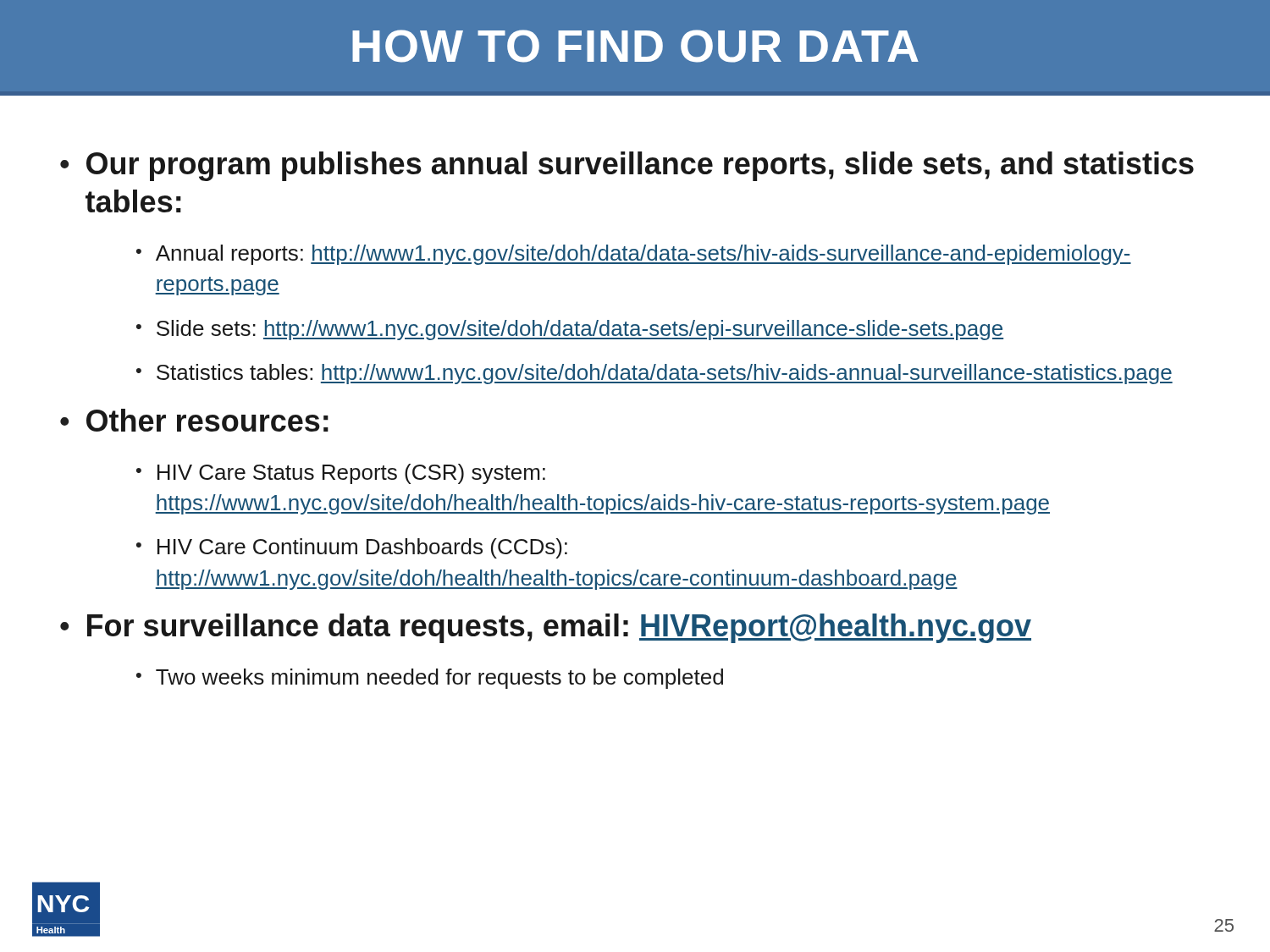Click on the element starting "• Our program publishes"

pos(635,183)
